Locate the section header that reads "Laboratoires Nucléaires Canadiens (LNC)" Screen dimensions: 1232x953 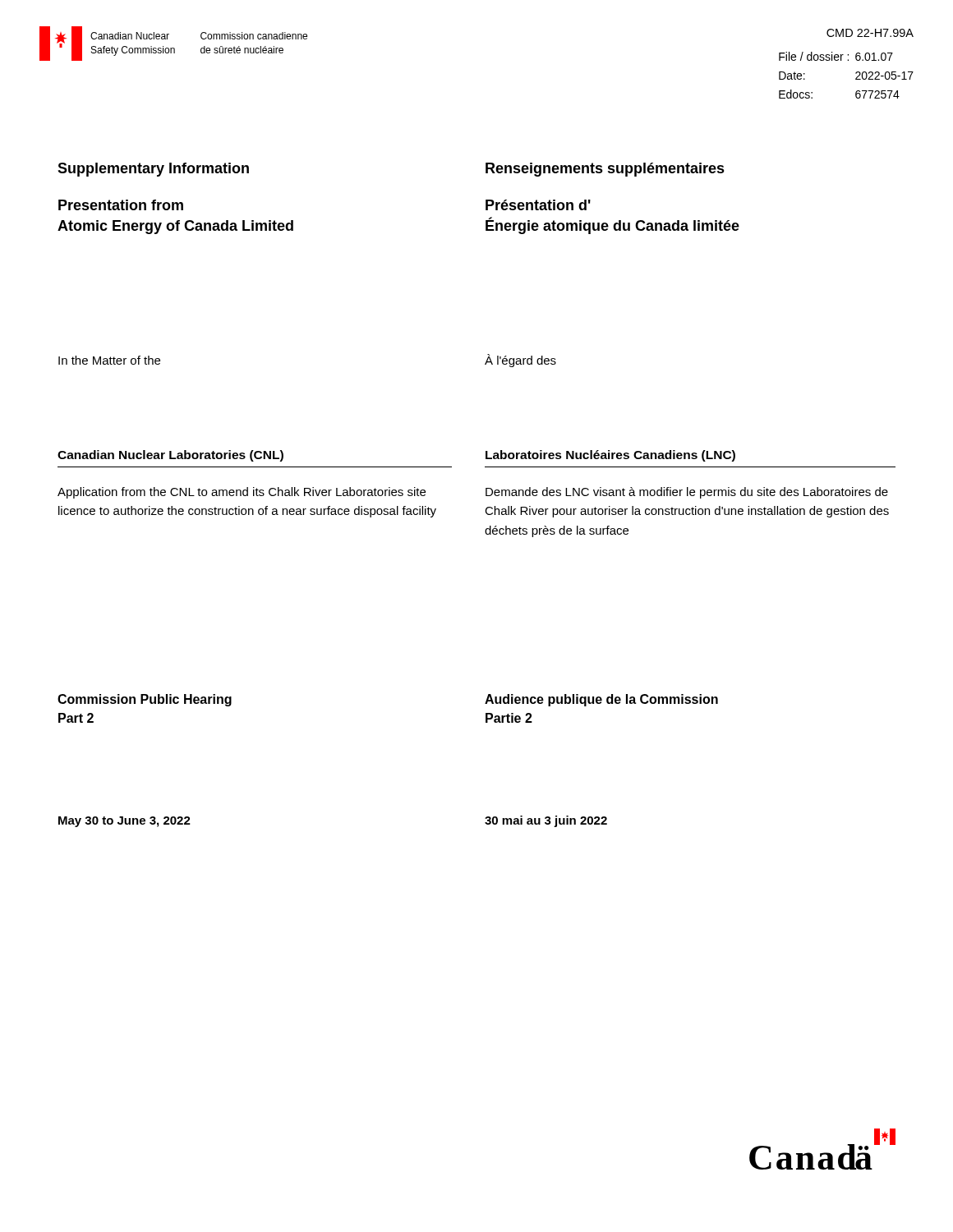(610, 455)
